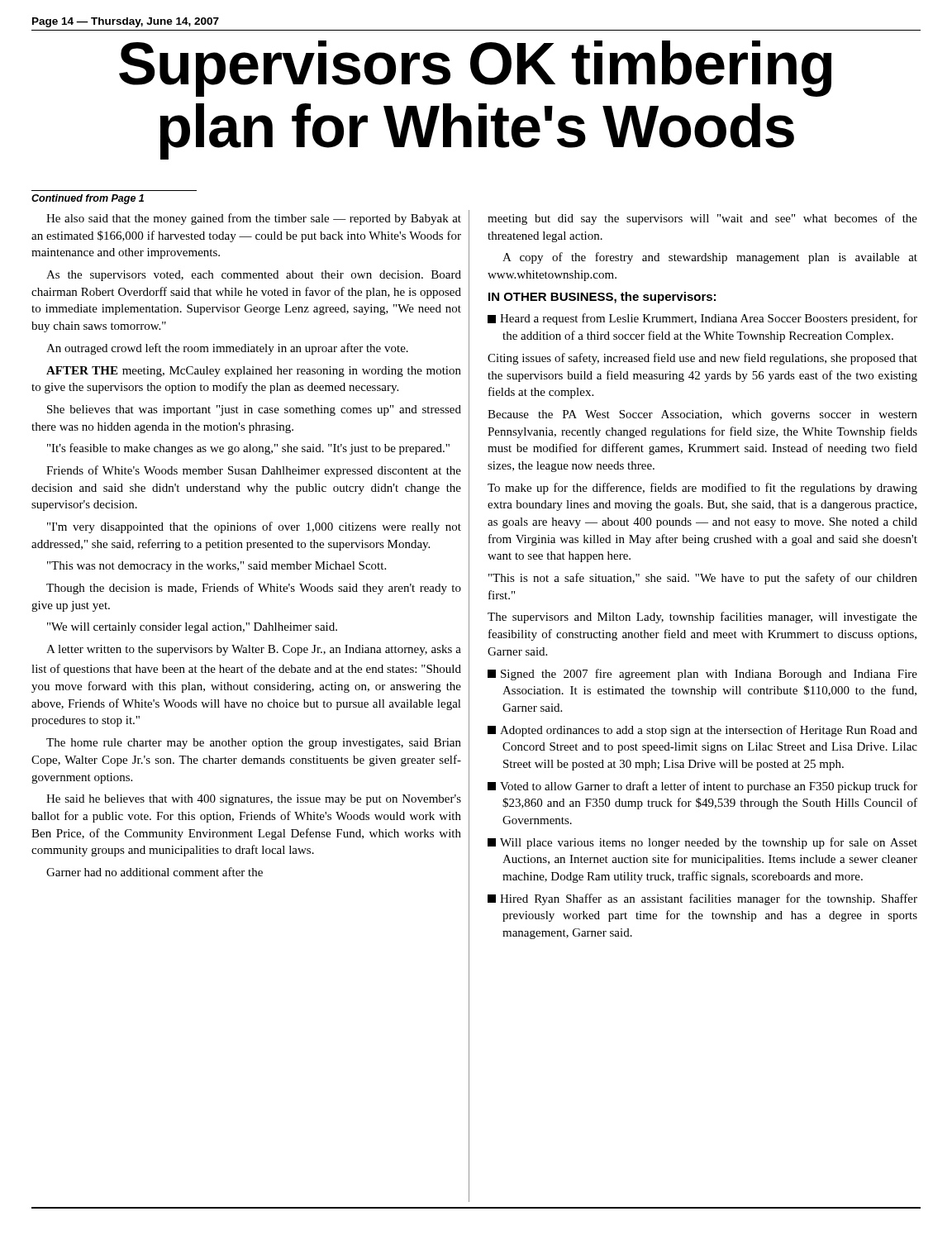The height and width of the screenshot is (1240, 952).
Task: Click the passage that begins "To make up for the"
Action: 702,522
